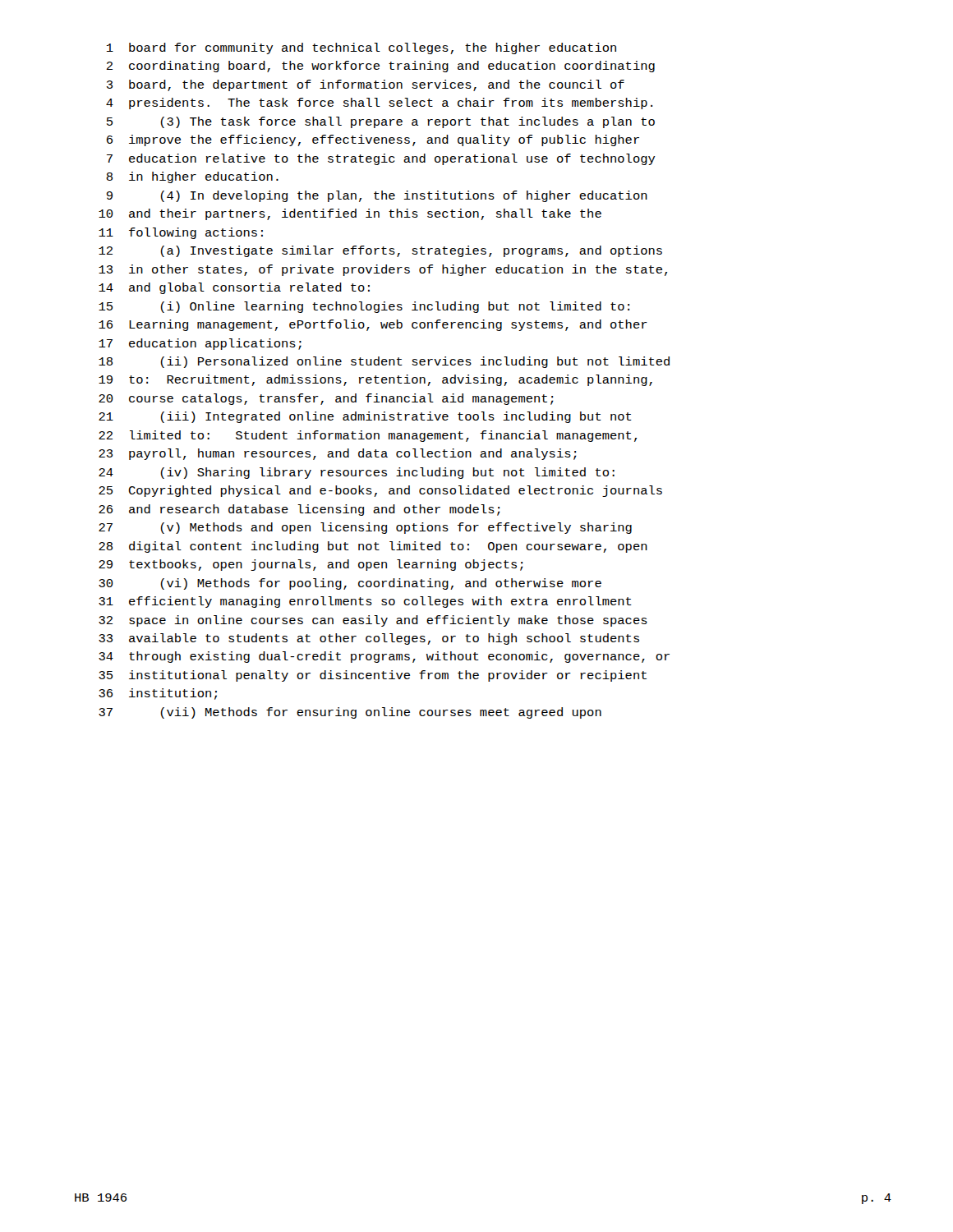Image resolution: width=953 pixels, height=1232 pixels.
Task: Locate the block of text that opens with "10 and their partners, identified in"
Action: (x=483, y=215)
